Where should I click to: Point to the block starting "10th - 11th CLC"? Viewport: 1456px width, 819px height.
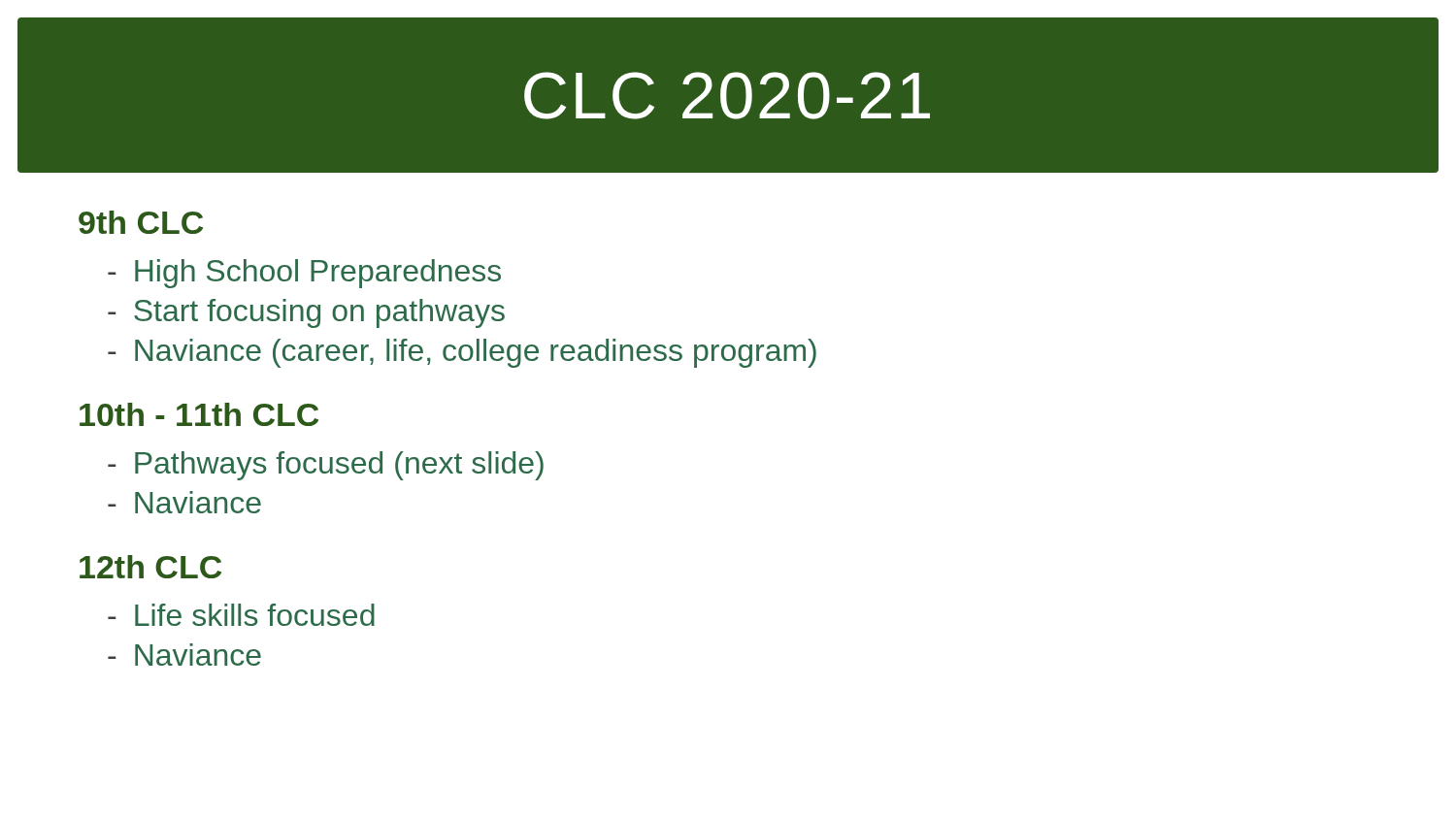pos(199,414)
